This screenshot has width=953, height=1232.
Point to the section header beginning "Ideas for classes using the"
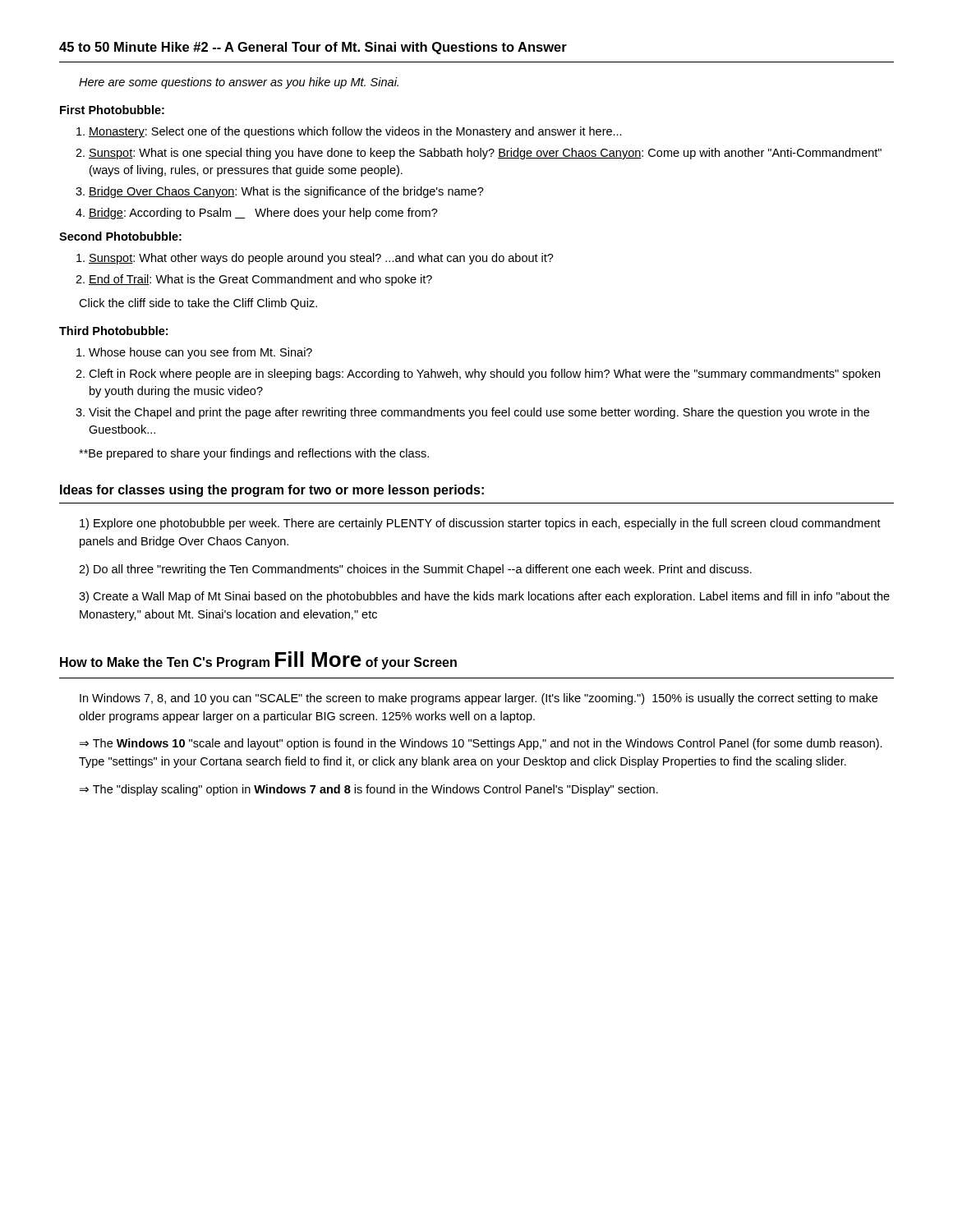476,493
